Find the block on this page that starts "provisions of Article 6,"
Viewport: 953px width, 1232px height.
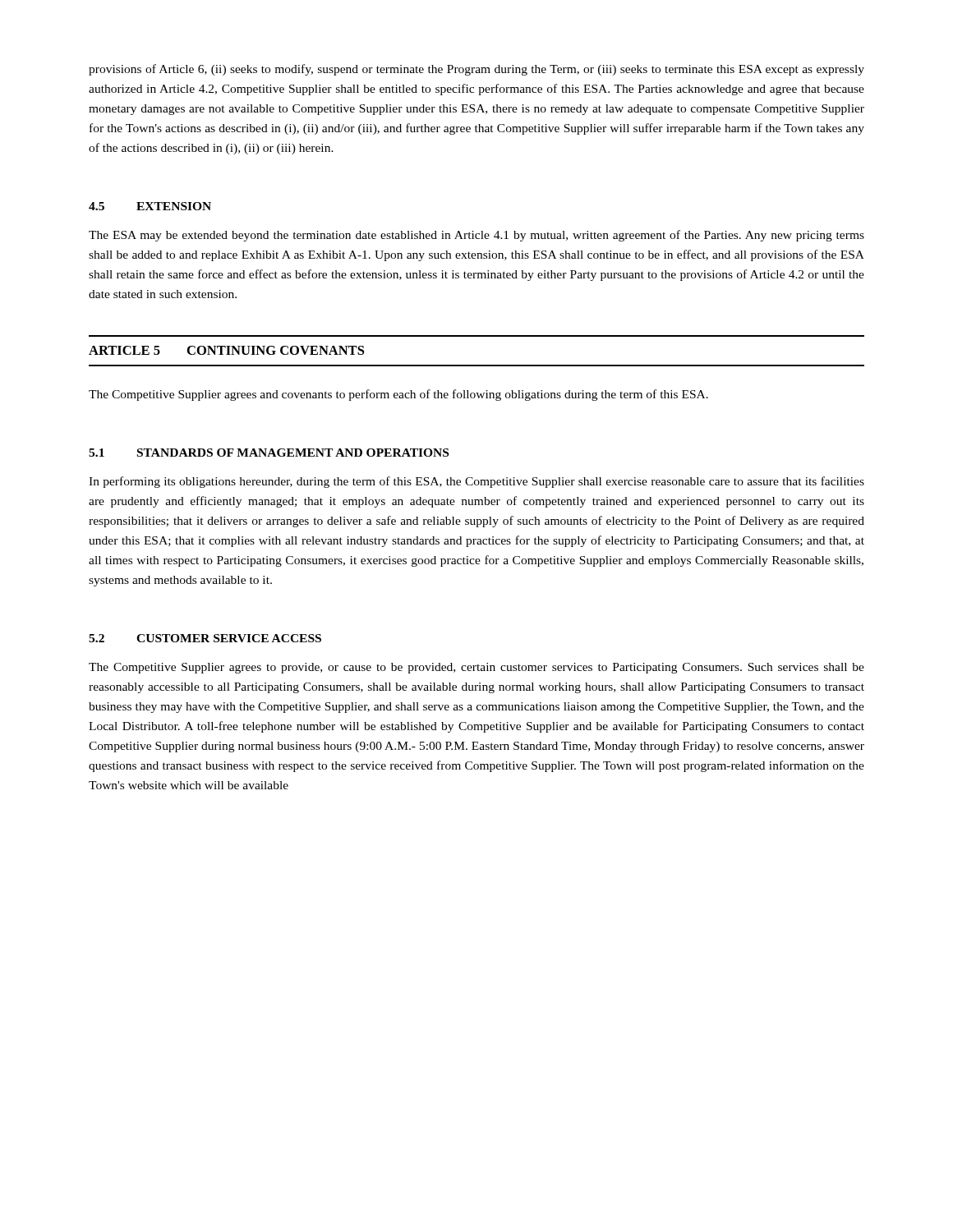[476, 108]
